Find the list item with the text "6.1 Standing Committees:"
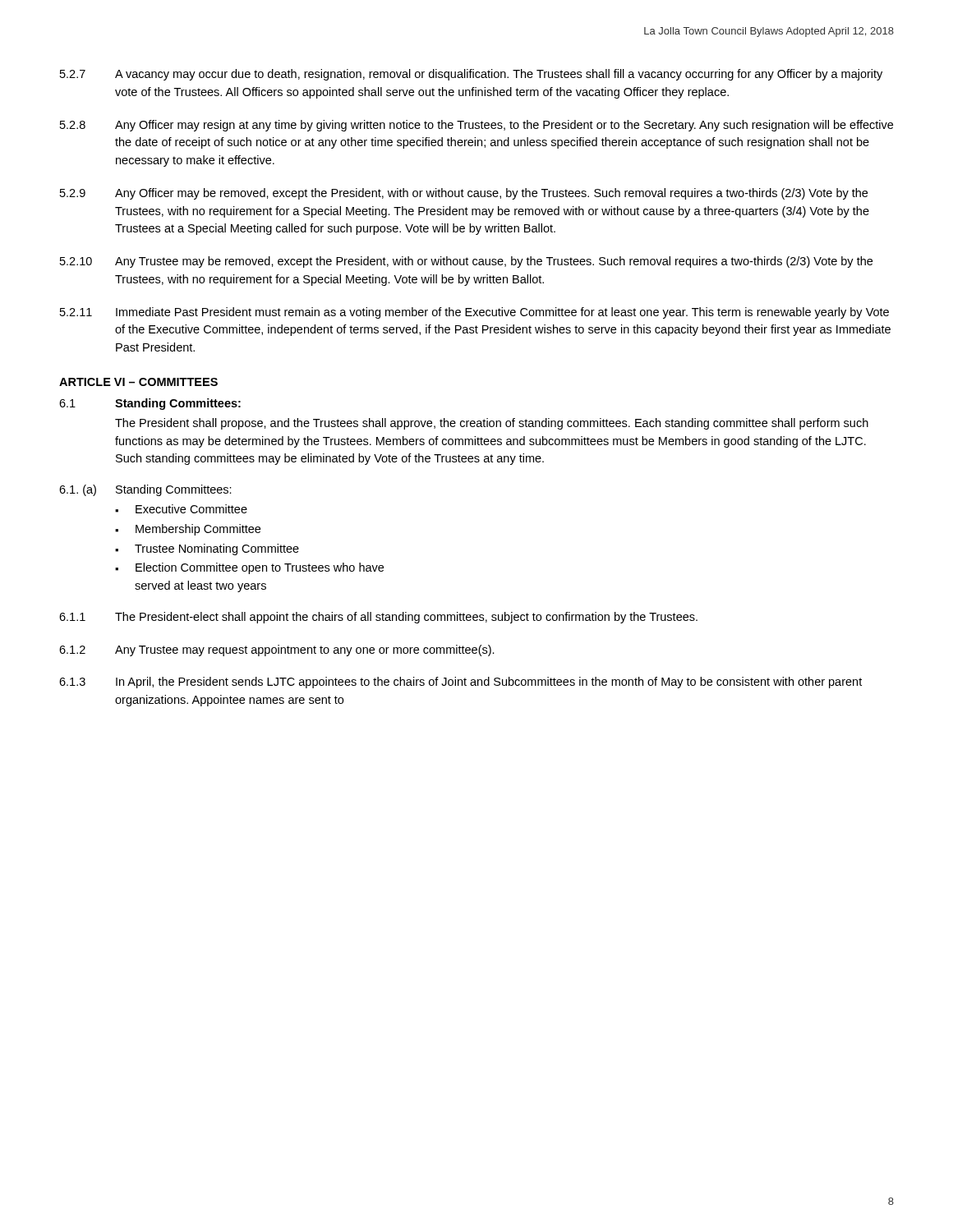 tap(150, 404)
